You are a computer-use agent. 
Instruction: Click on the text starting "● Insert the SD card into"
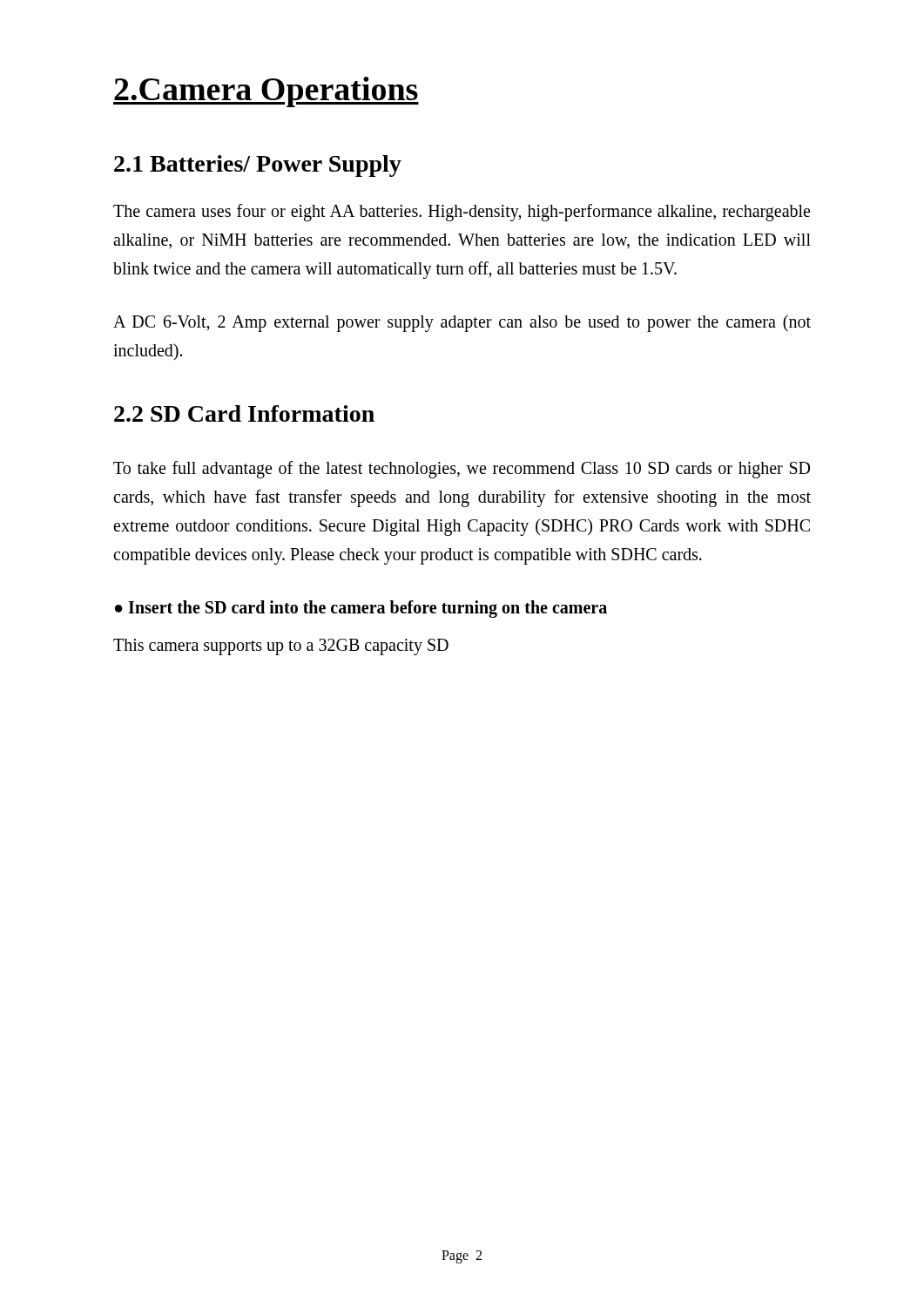coord(360,607)
